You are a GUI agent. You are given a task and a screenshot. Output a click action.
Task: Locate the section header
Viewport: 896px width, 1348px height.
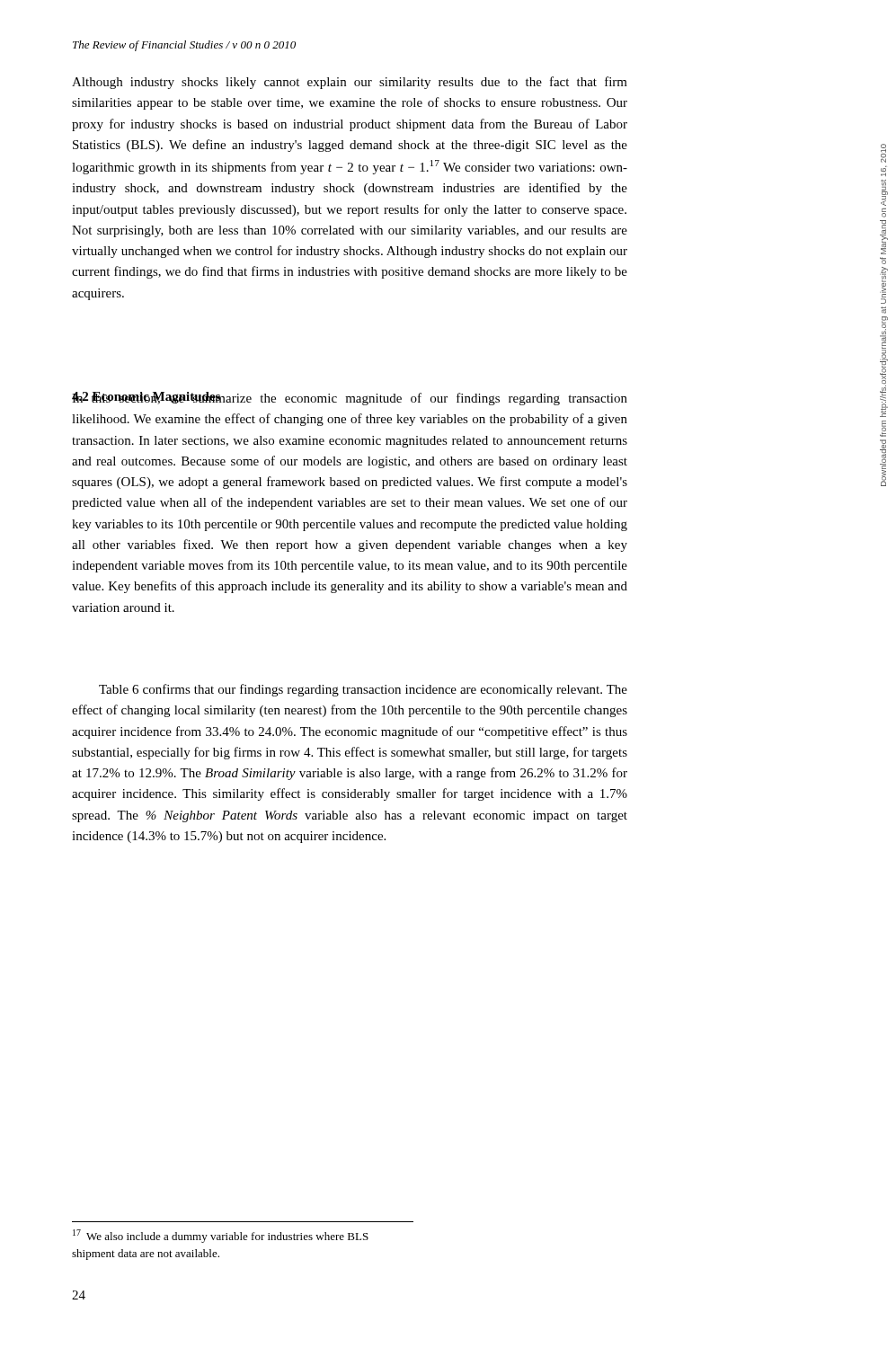(146, 396)
